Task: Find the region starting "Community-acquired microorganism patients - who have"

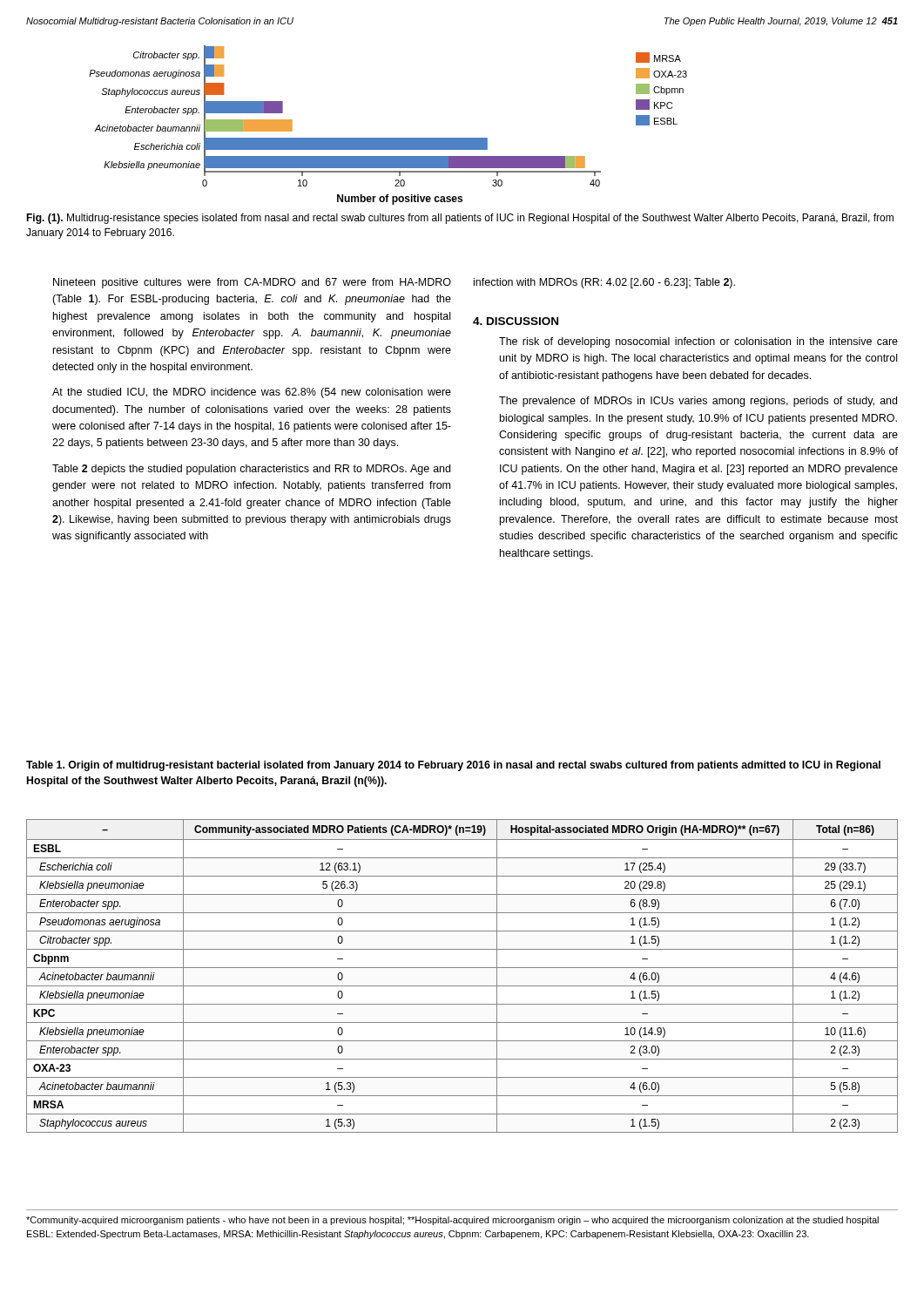Action: pyautogui.click(x=453, y=1227)
